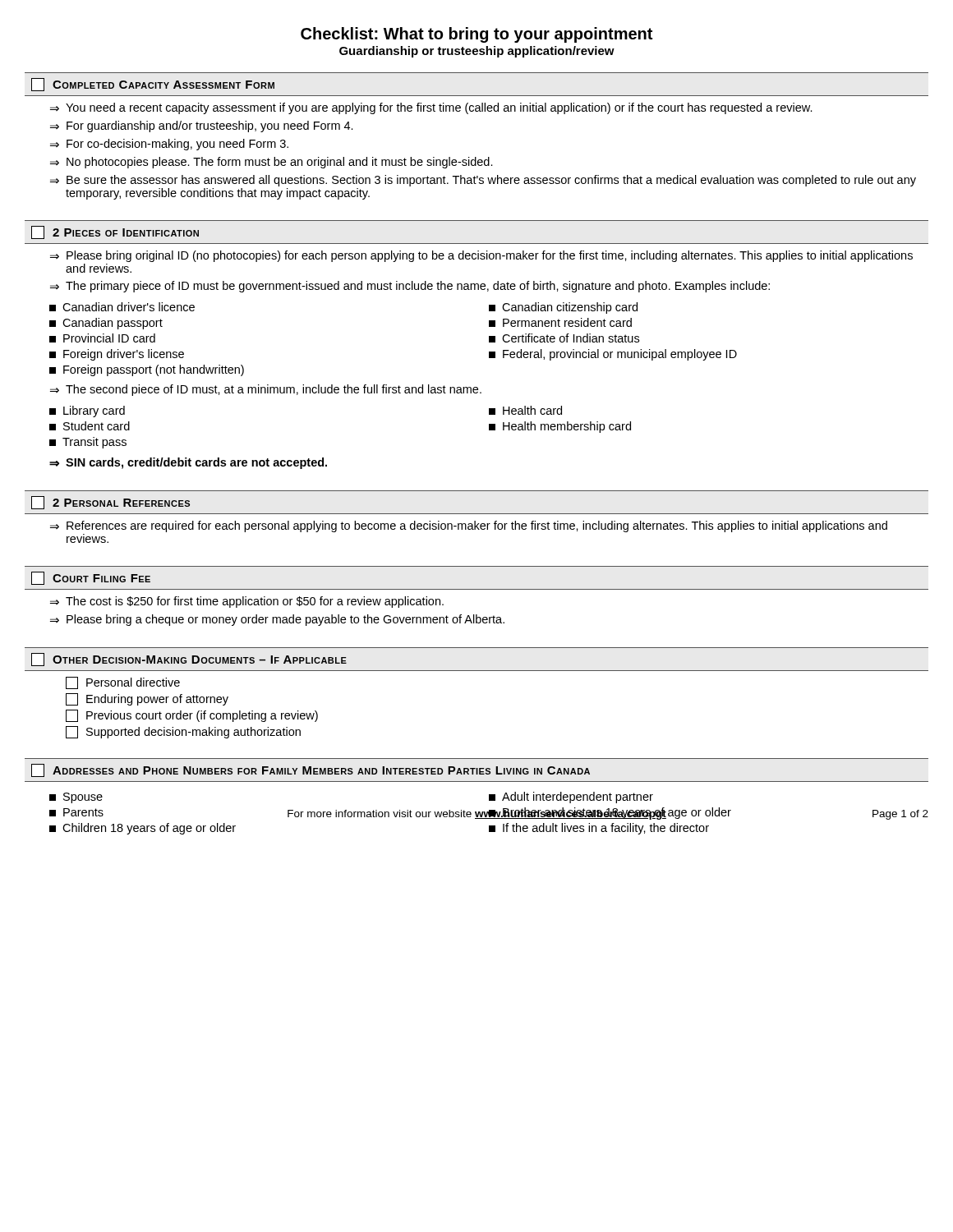This screenshot has height=1232, width=953.
Task: Click on the list item with the text "Health card"
Action: [526, 411]
